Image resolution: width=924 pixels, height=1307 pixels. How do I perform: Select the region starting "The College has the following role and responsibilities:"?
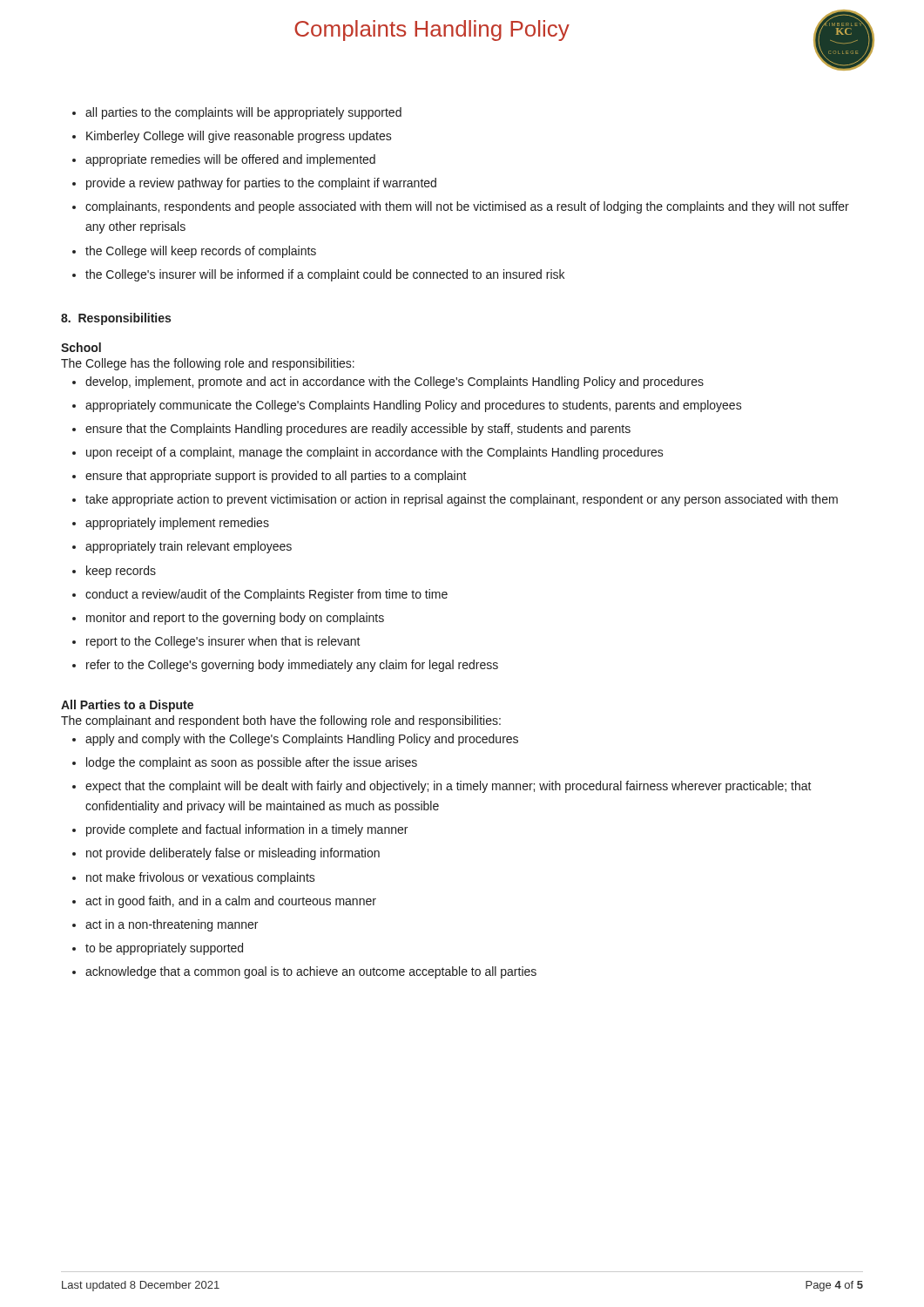tap(208, 363)
